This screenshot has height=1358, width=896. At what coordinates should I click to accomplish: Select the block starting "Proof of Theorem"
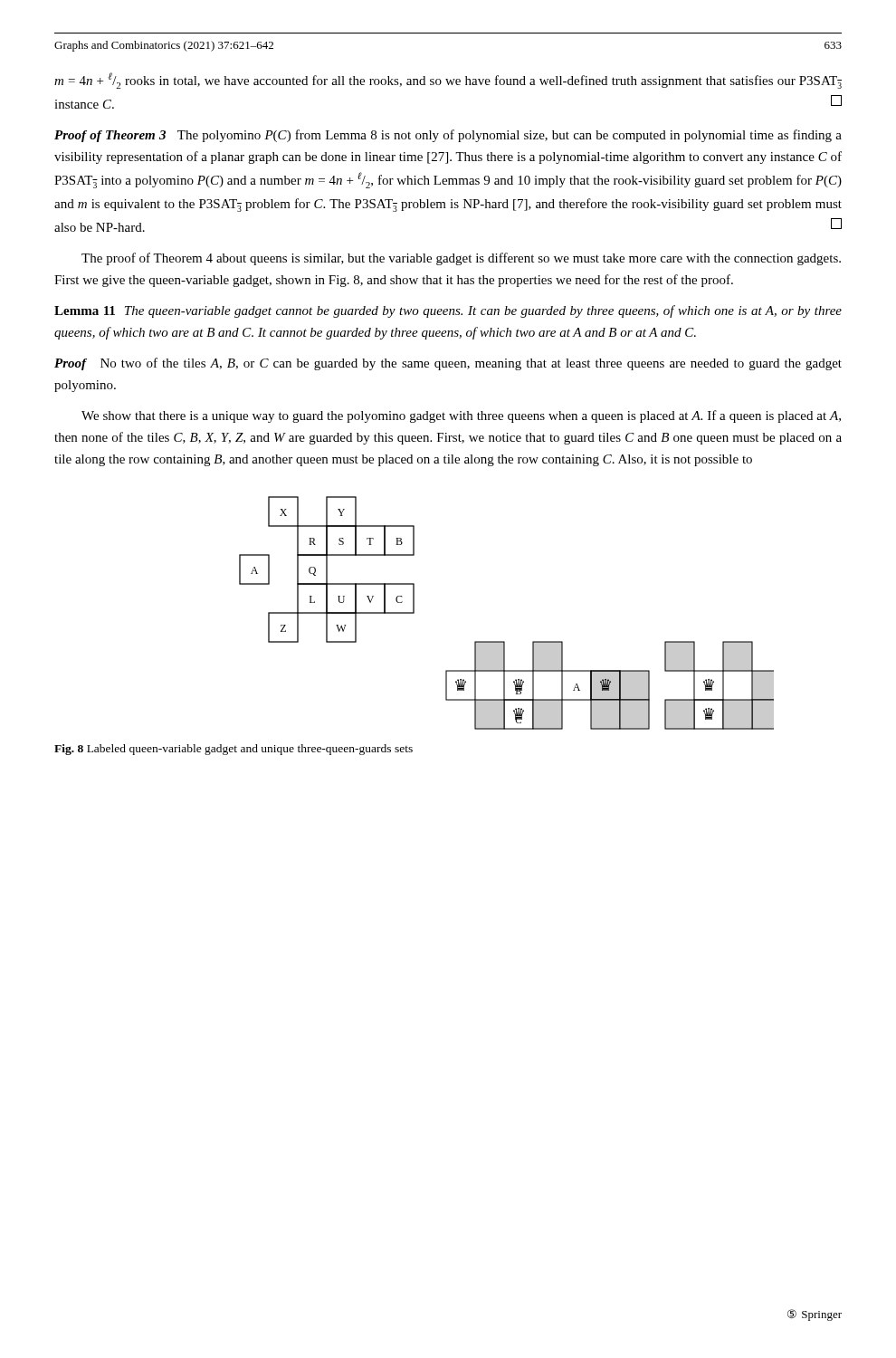(x=448, y=181)
